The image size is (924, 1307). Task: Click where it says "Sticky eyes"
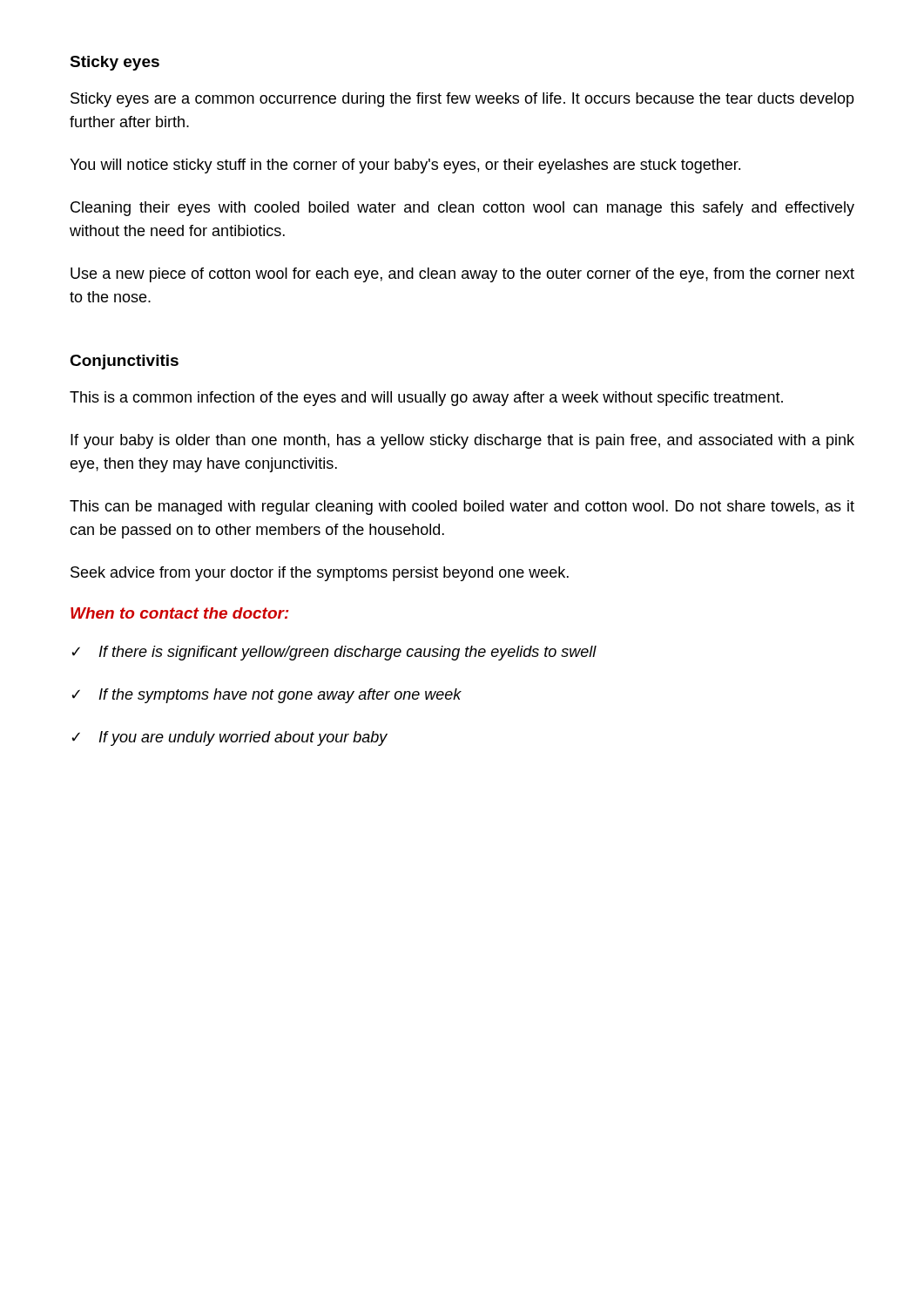click(115, 61)
